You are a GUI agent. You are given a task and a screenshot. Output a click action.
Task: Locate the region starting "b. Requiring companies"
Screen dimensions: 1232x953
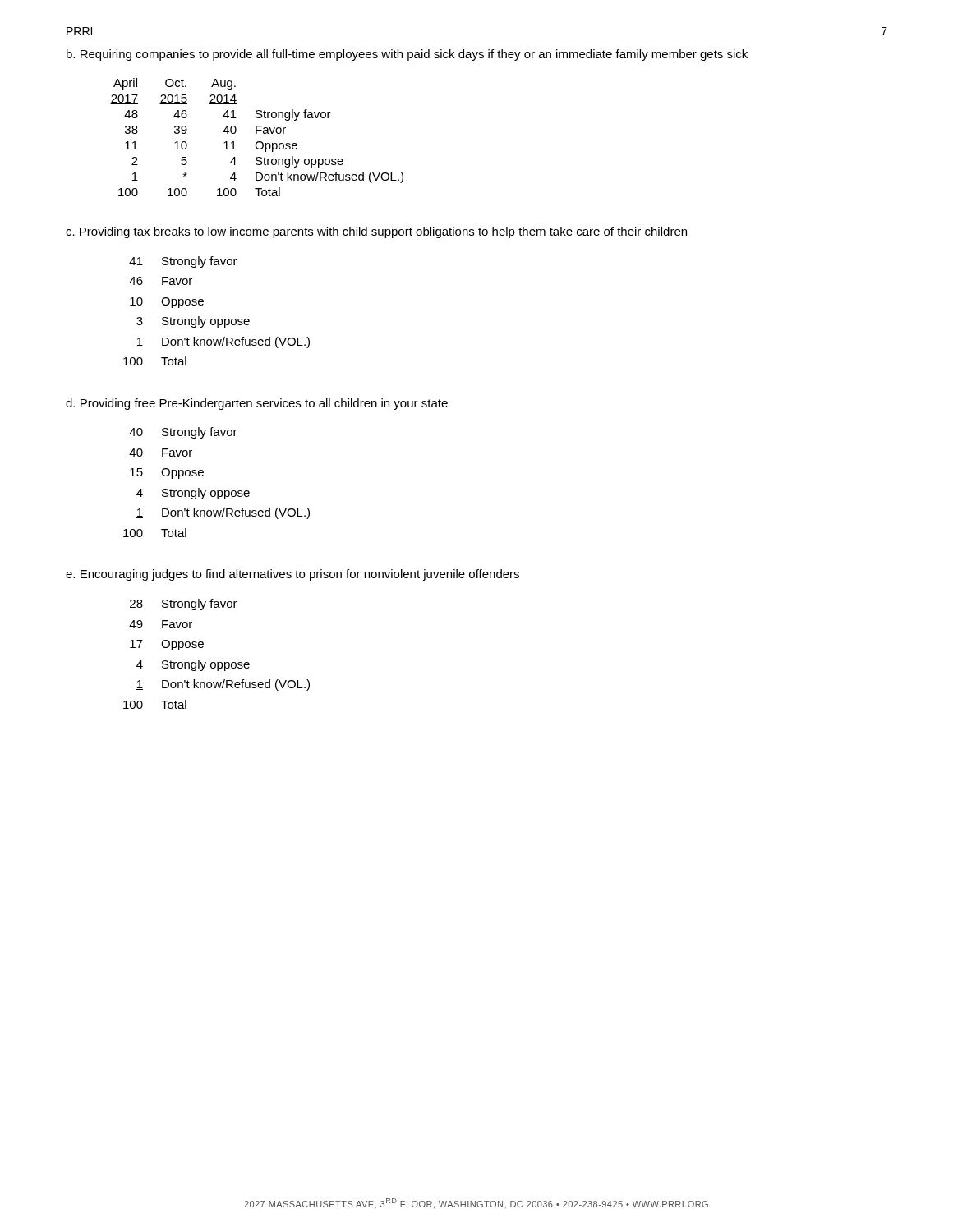tap(407, 54)
